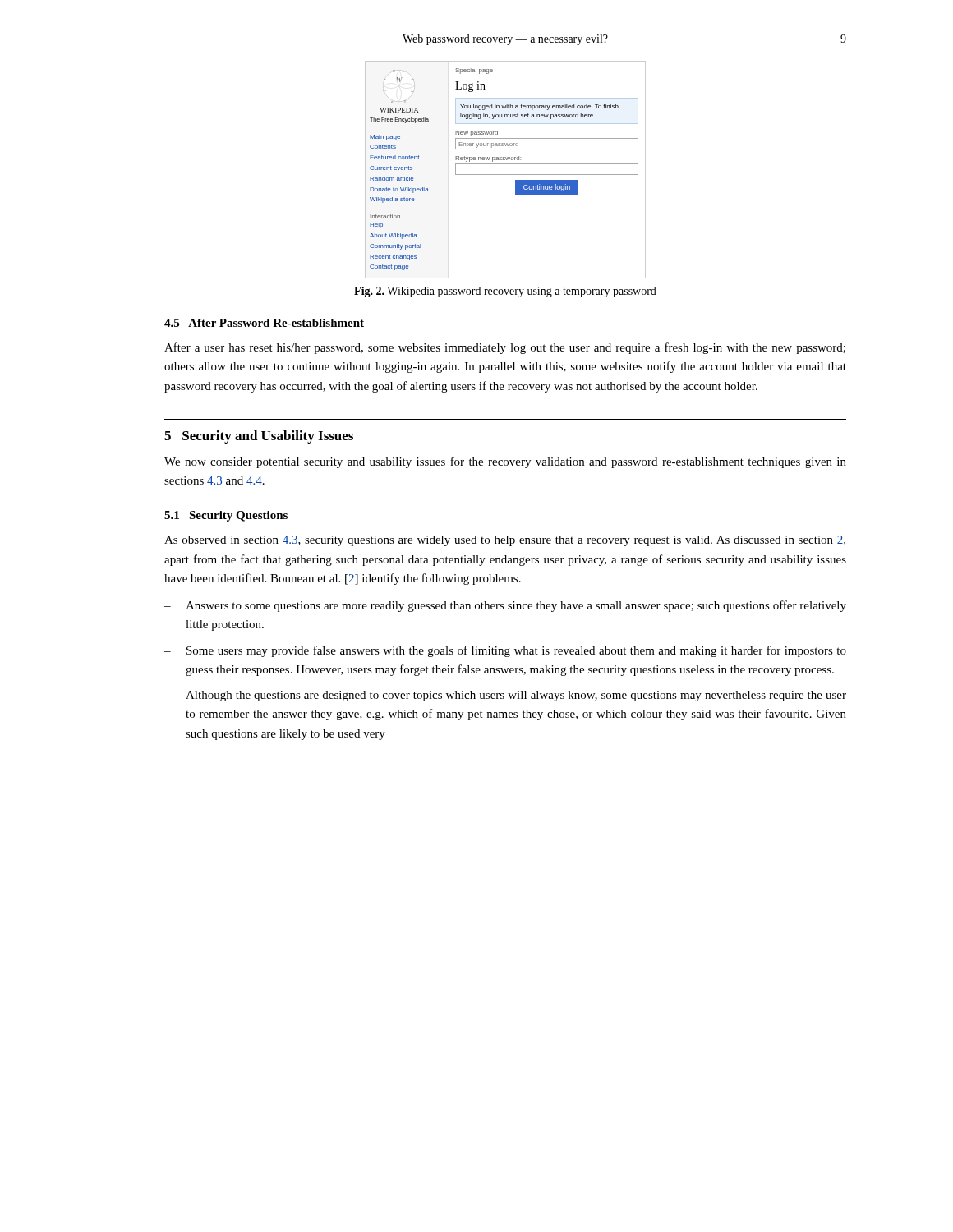Point to the region starting "5 Security and Usability Issues"
The width and height of the screenshot is (953, 1232).
coord(259,436)
